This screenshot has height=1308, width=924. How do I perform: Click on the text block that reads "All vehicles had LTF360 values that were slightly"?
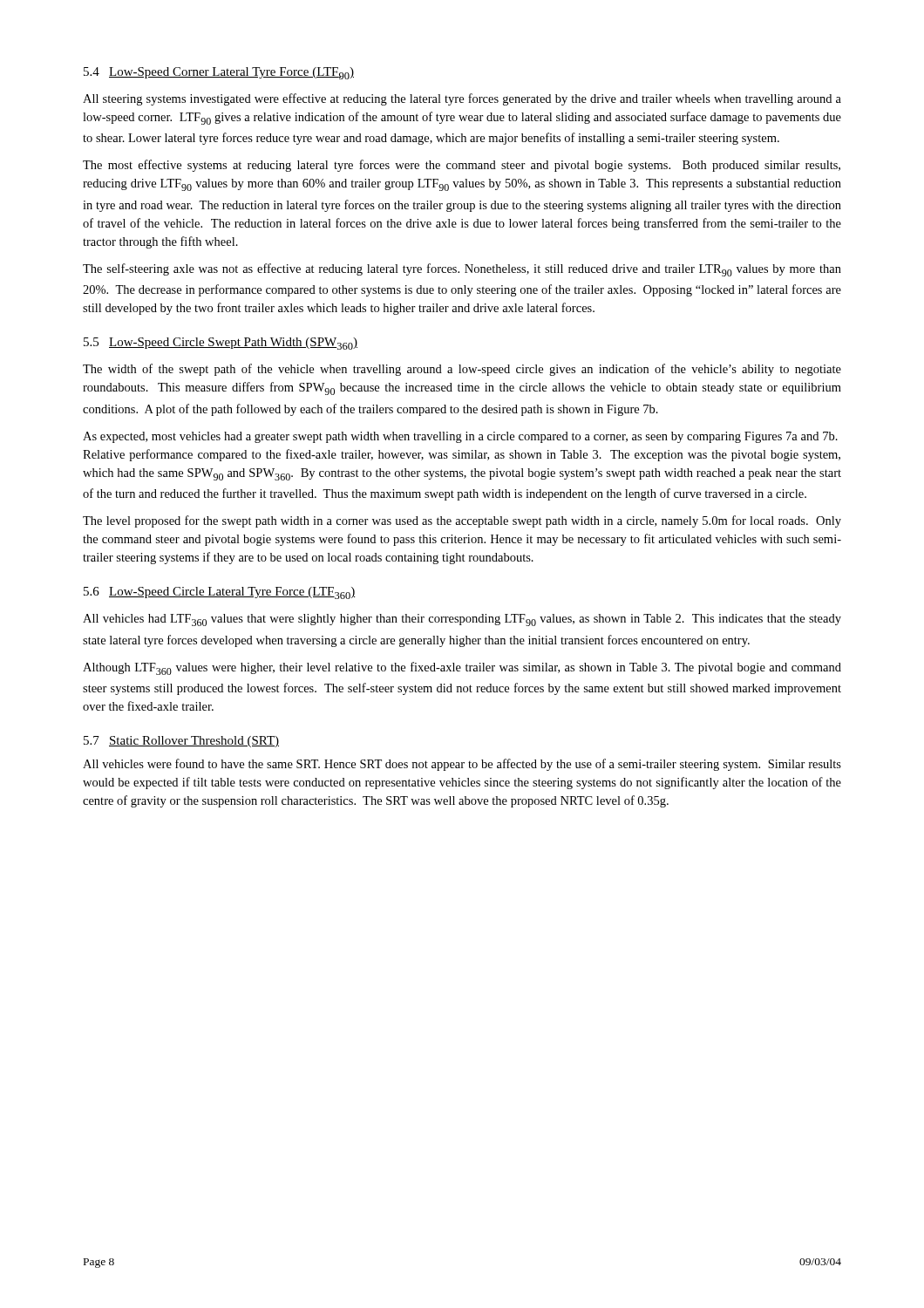click(x=462, y=629)
